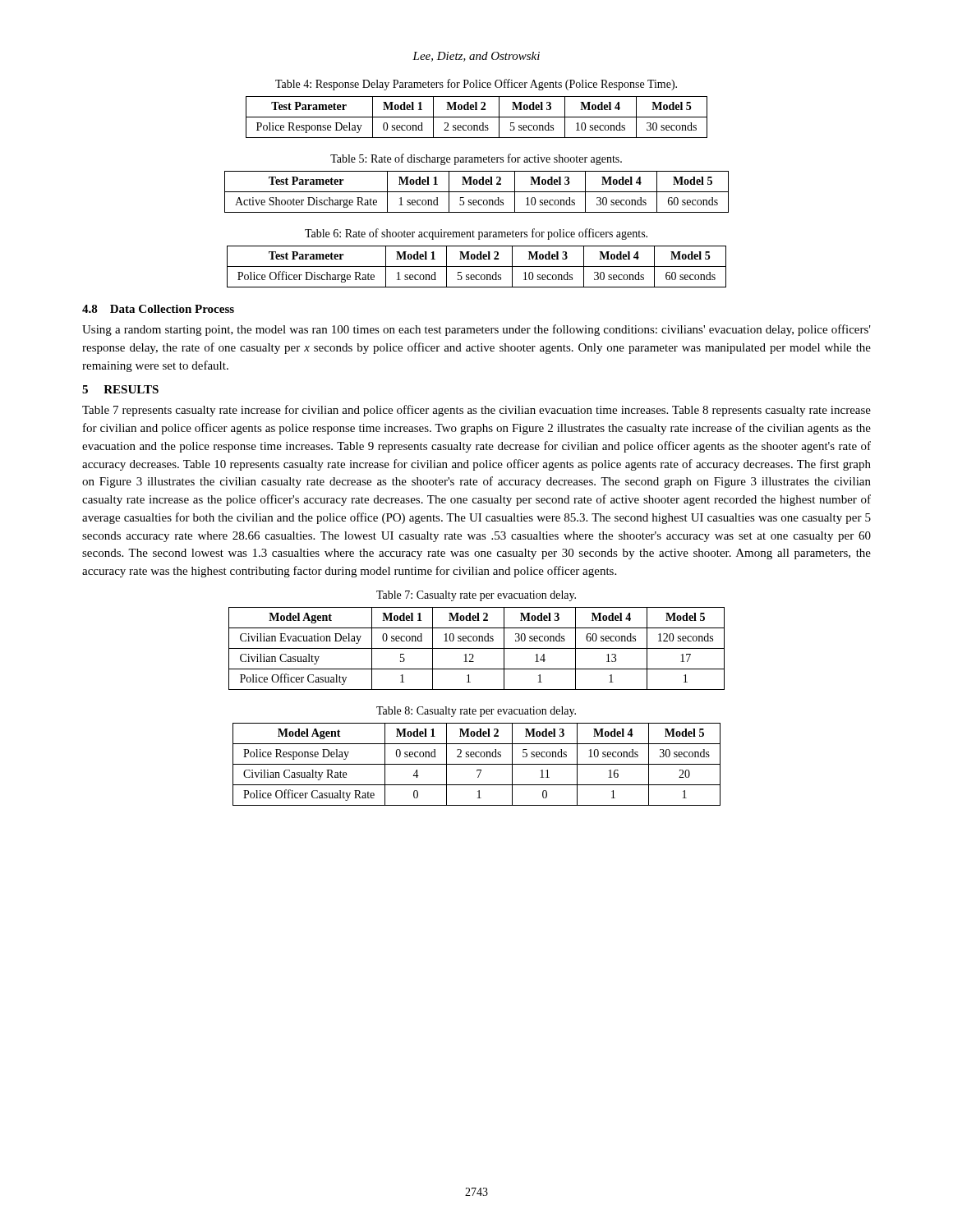This screenshot has width=953, height=1232.
Task: Locate the caption that says "Table 6: Rate of"
Action: 476,234
